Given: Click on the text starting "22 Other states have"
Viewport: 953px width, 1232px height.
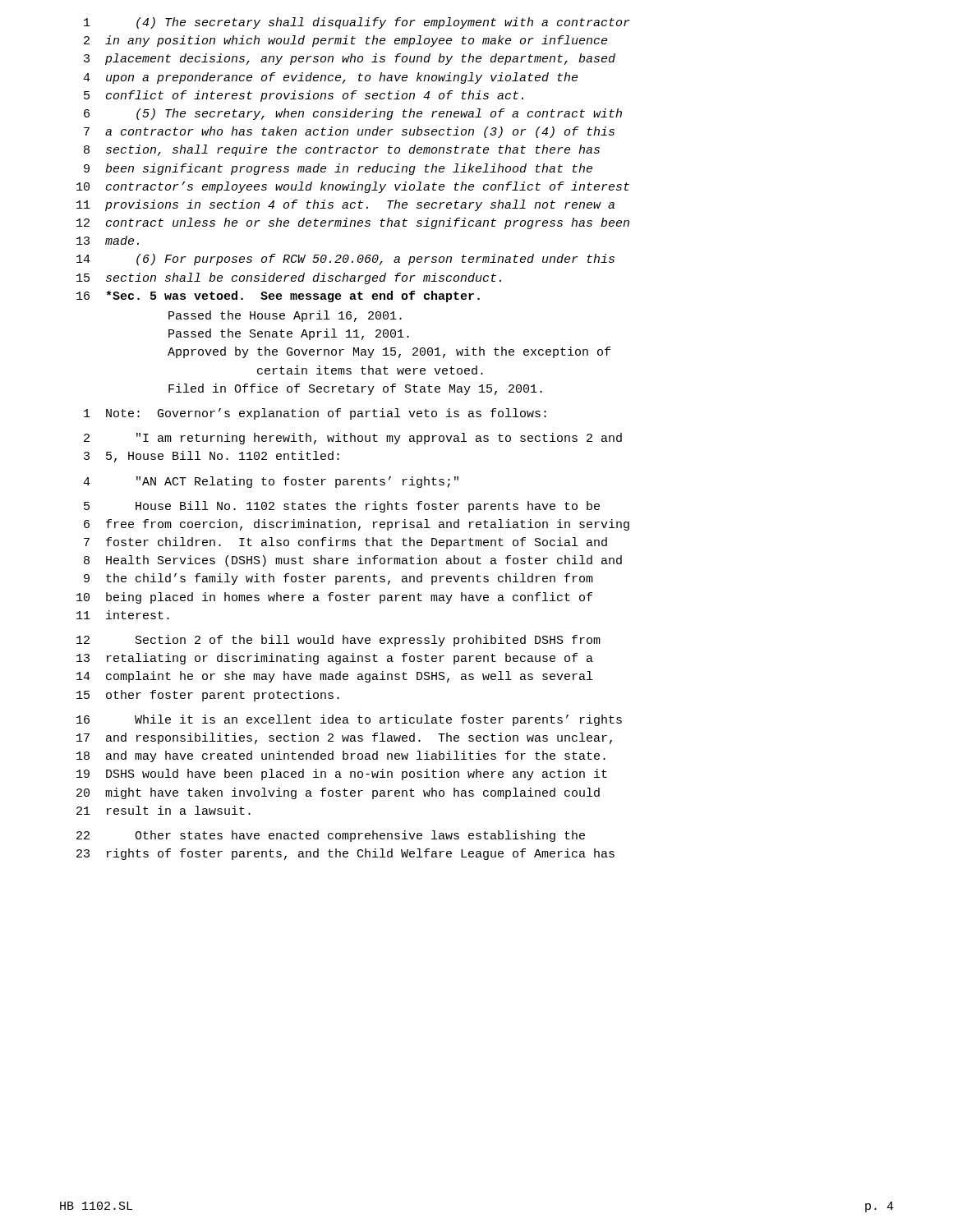Looking at the screenshot, I should point(476,846).
